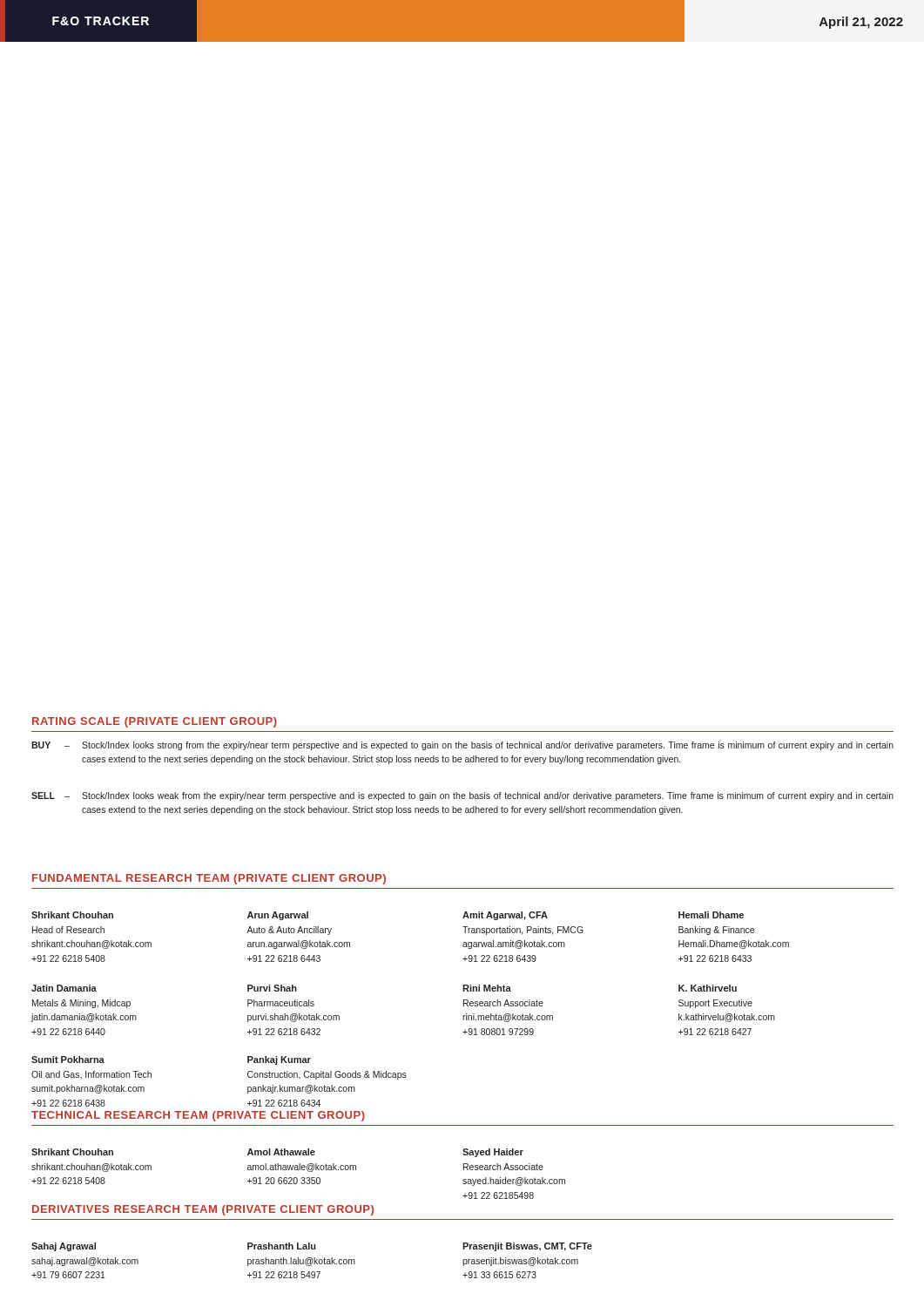
Task: Find the text starting "Sumit Pokharna Oil and Gas,"
Action: (72, 1060)
